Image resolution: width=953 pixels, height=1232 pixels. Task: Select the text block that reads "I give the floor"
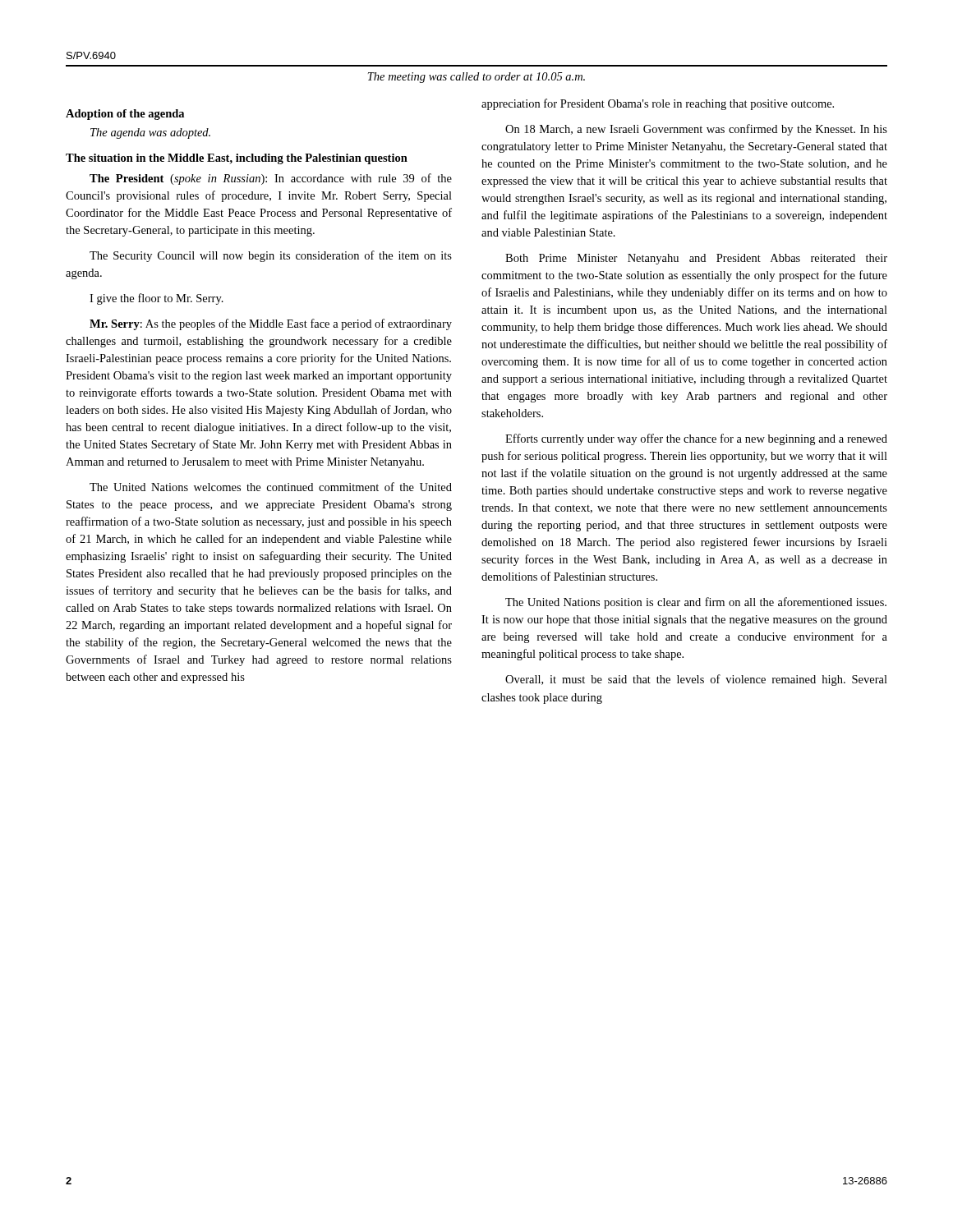click(x=157, y=298)
